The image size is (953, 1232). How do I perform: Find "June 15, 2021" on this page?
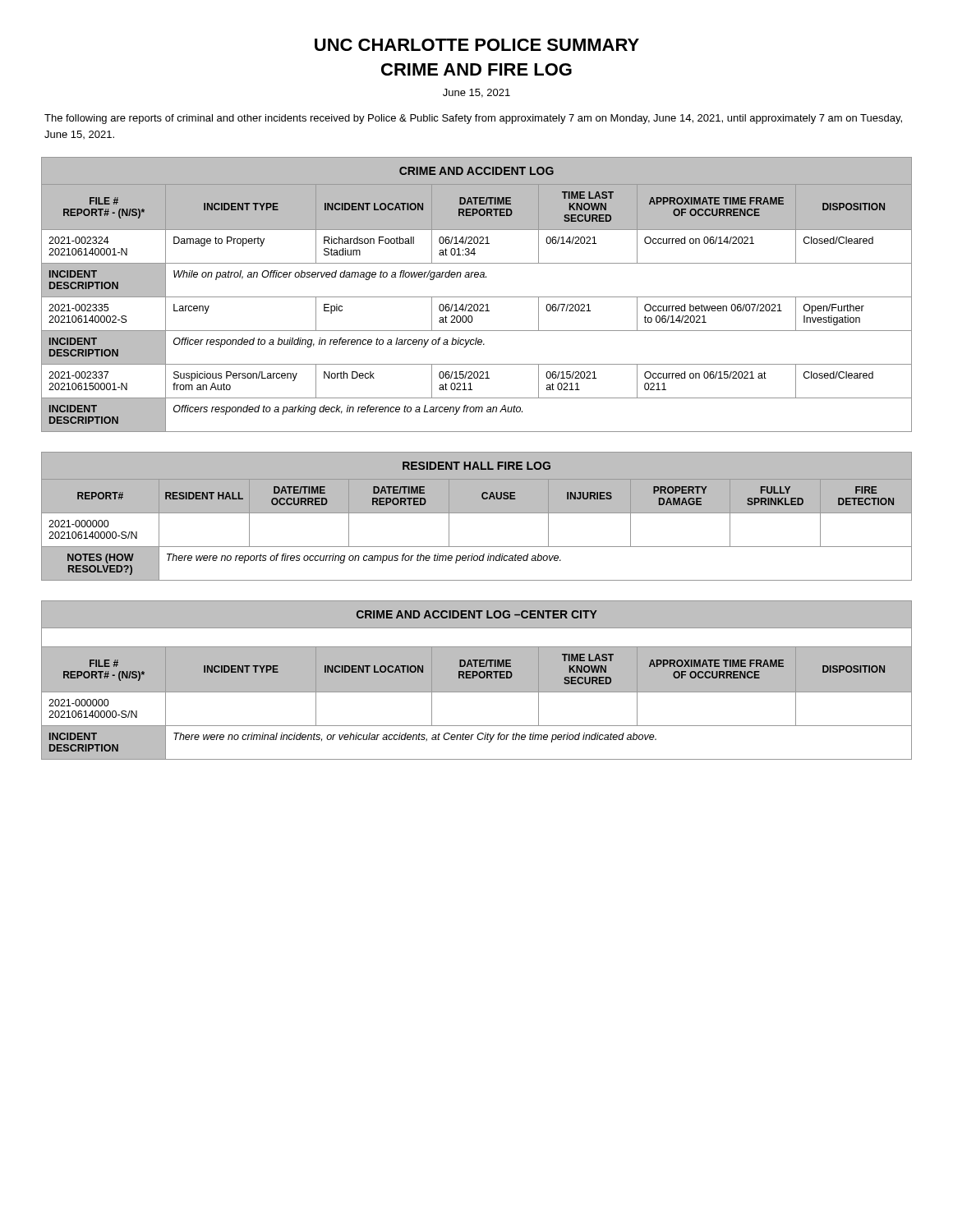coord(476,93)
